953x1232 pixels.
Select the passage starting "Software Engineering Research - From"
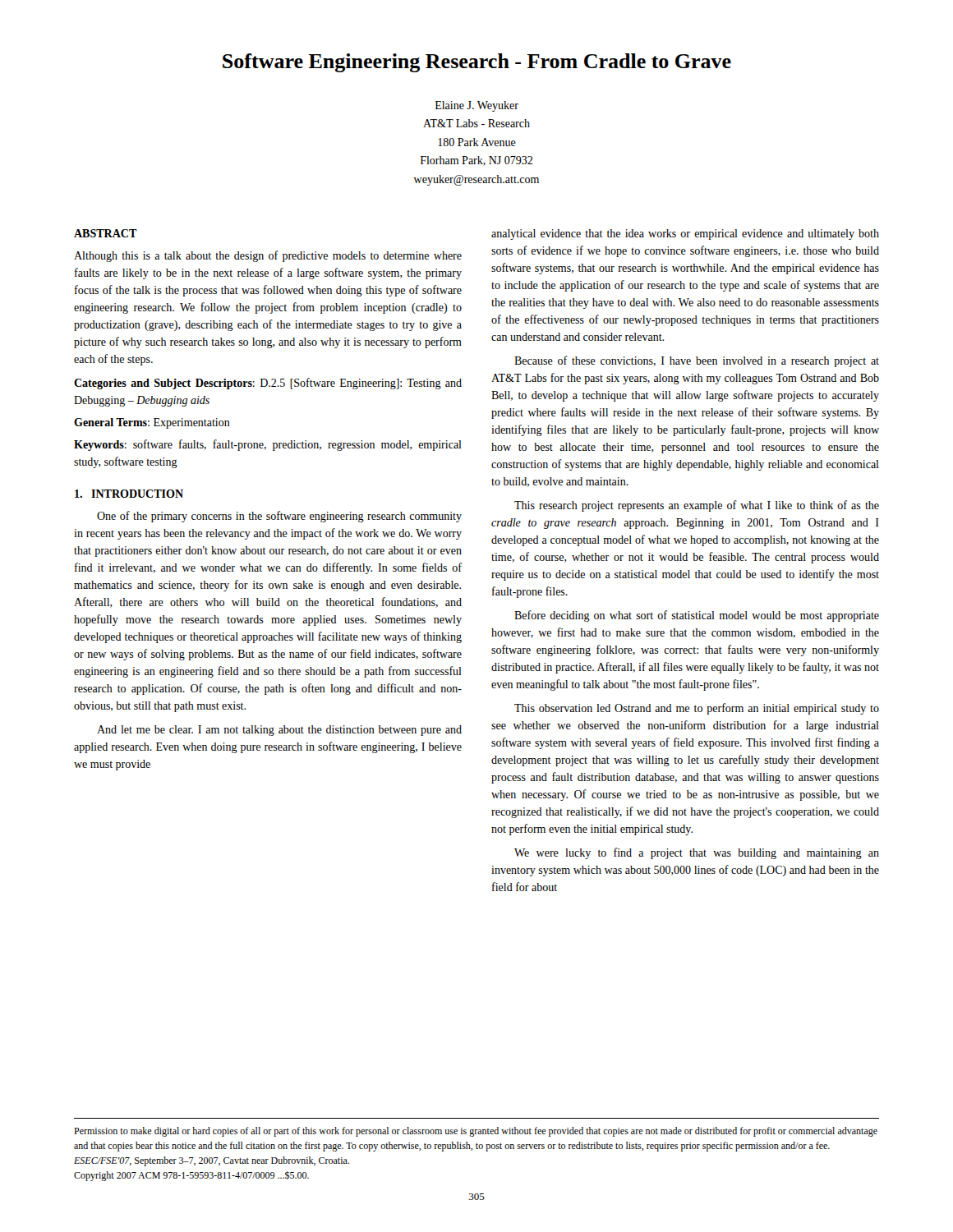pos(476,62)
